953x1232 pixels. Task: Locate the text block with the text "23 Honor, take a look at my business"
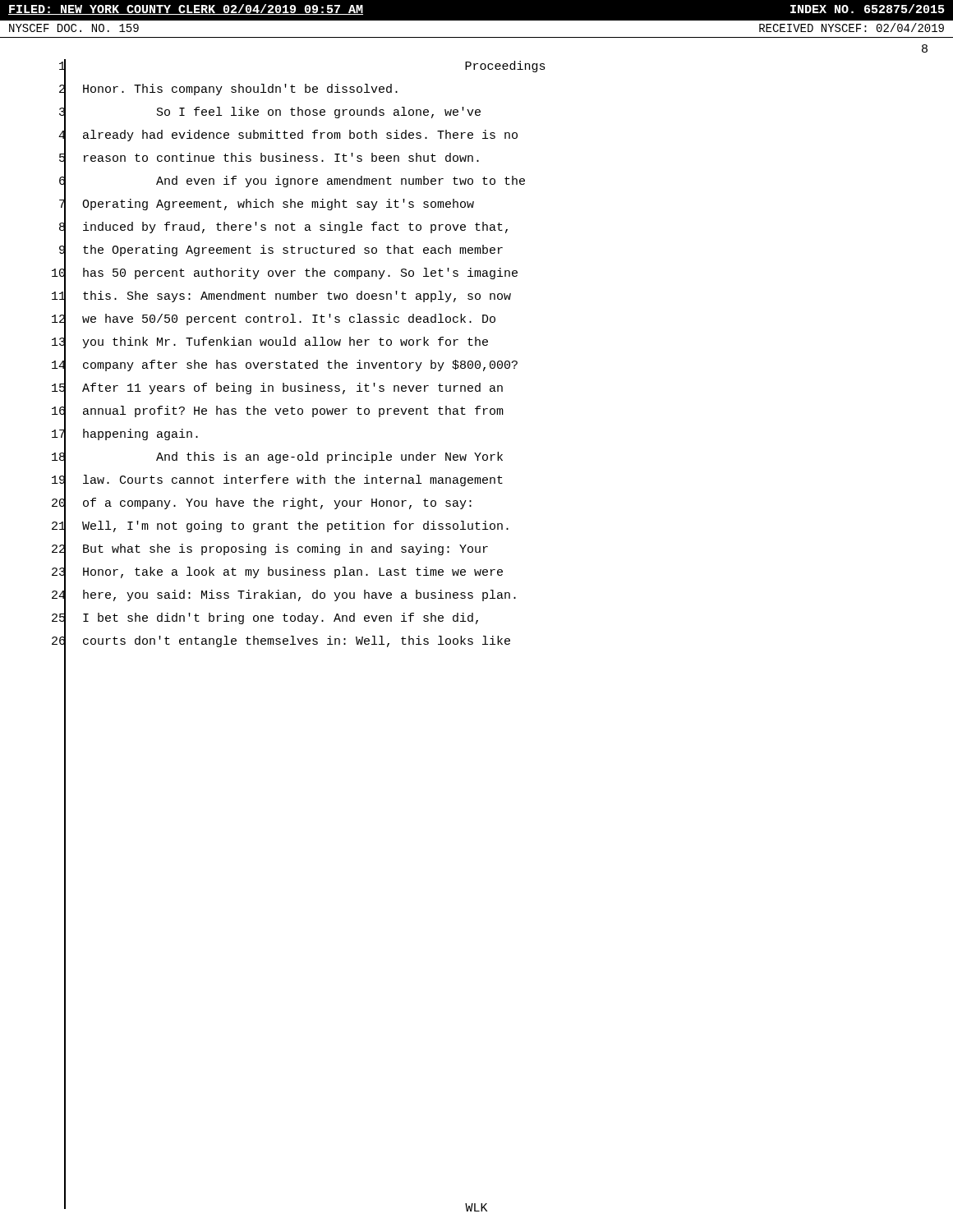point(476,573)
